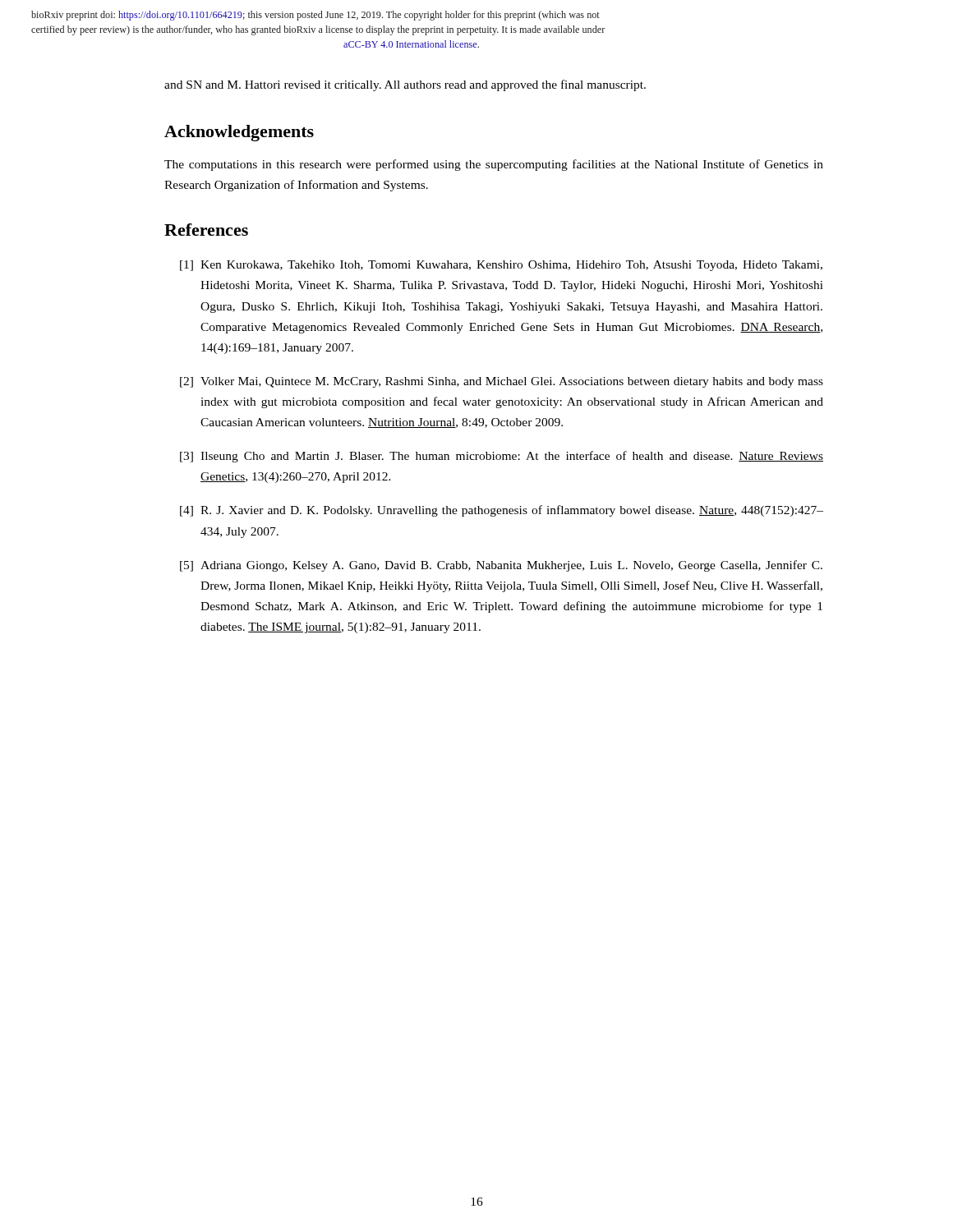Select the region starting "[4] R. J. Xavier and D. K."

494,520
